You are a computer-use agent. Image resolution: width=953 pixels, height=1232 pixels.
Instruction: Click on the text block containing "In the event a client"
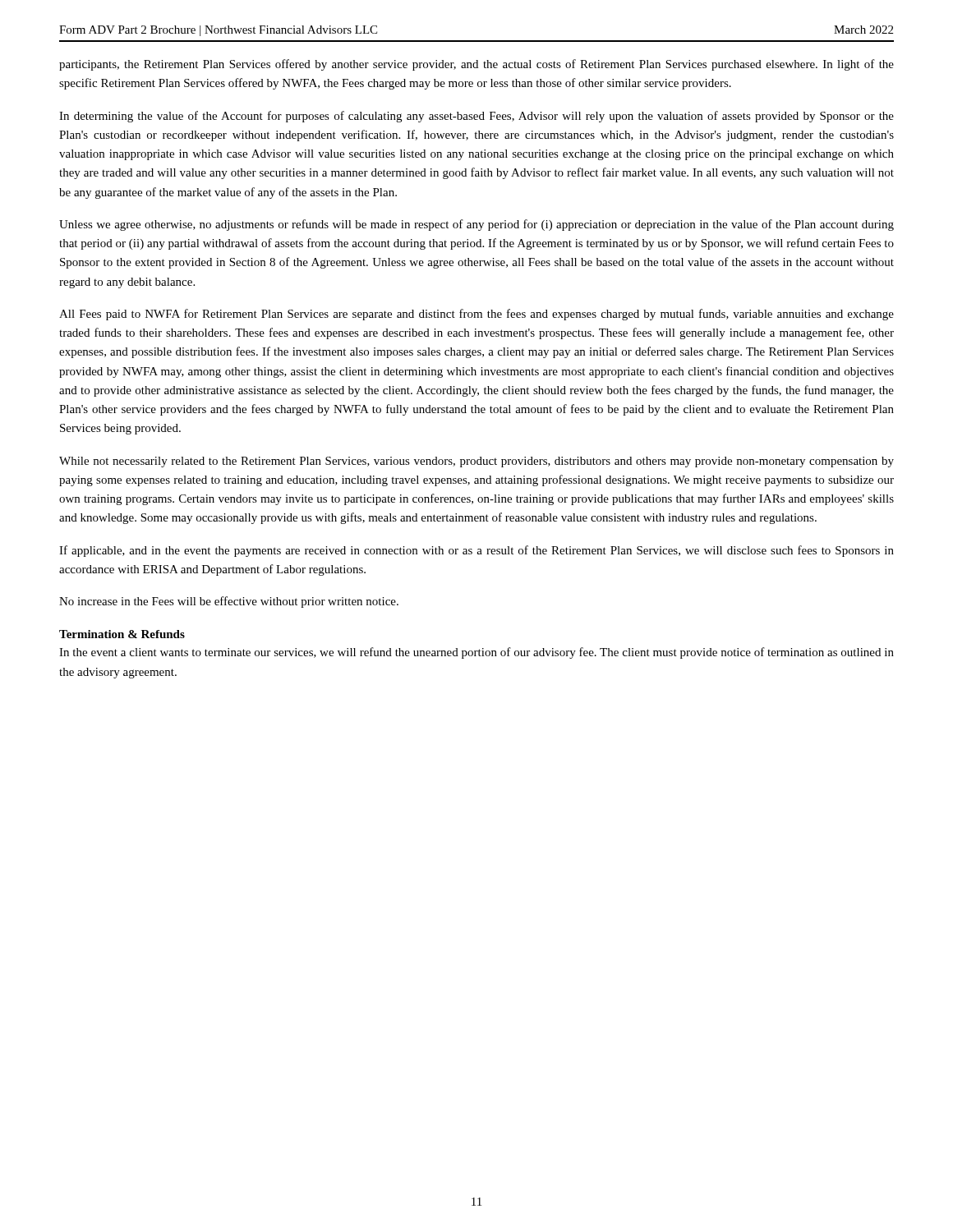click(476, 662)
